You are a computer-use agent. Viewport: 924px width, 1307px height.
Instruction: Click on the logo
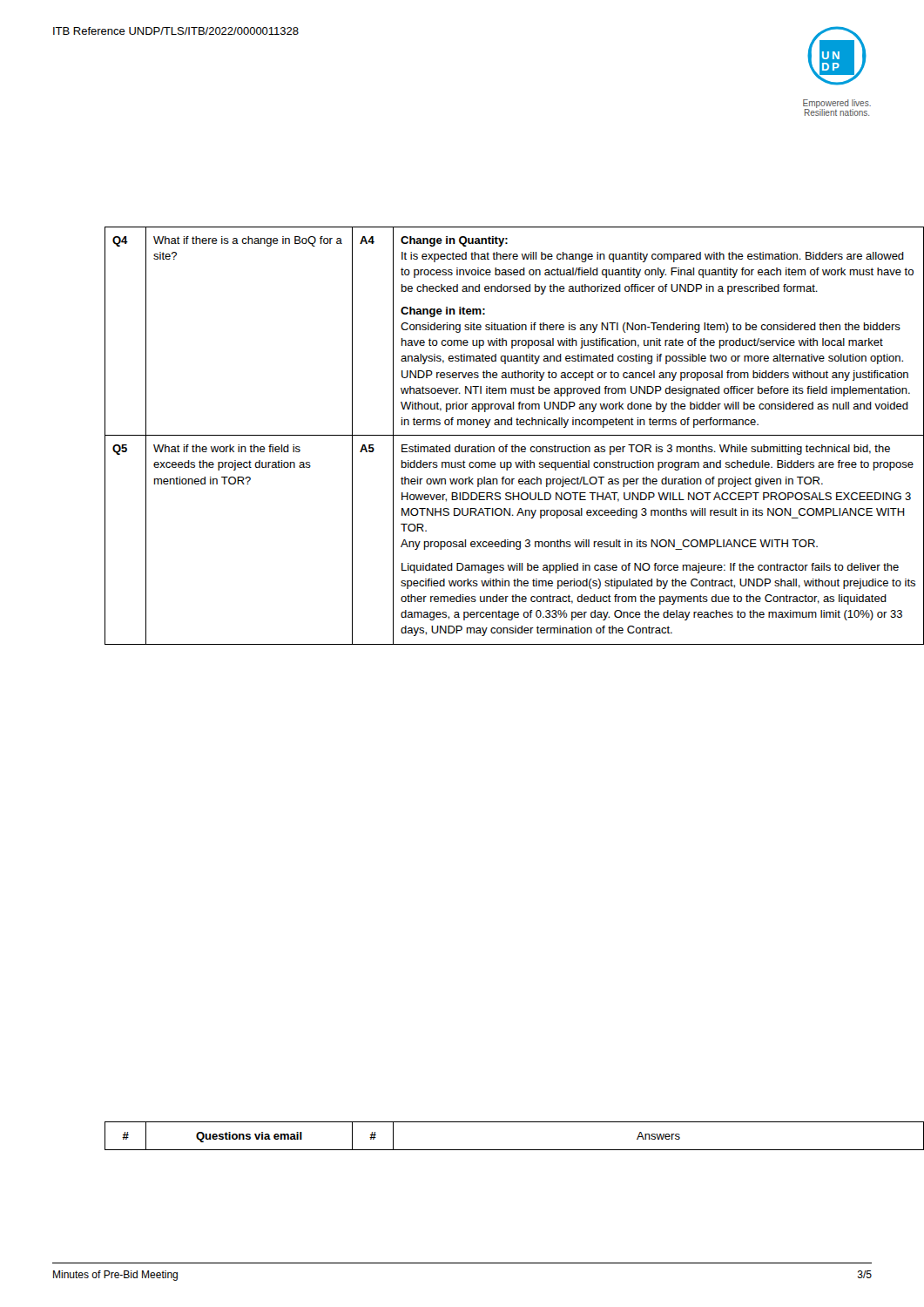click(x=837, y=71)
